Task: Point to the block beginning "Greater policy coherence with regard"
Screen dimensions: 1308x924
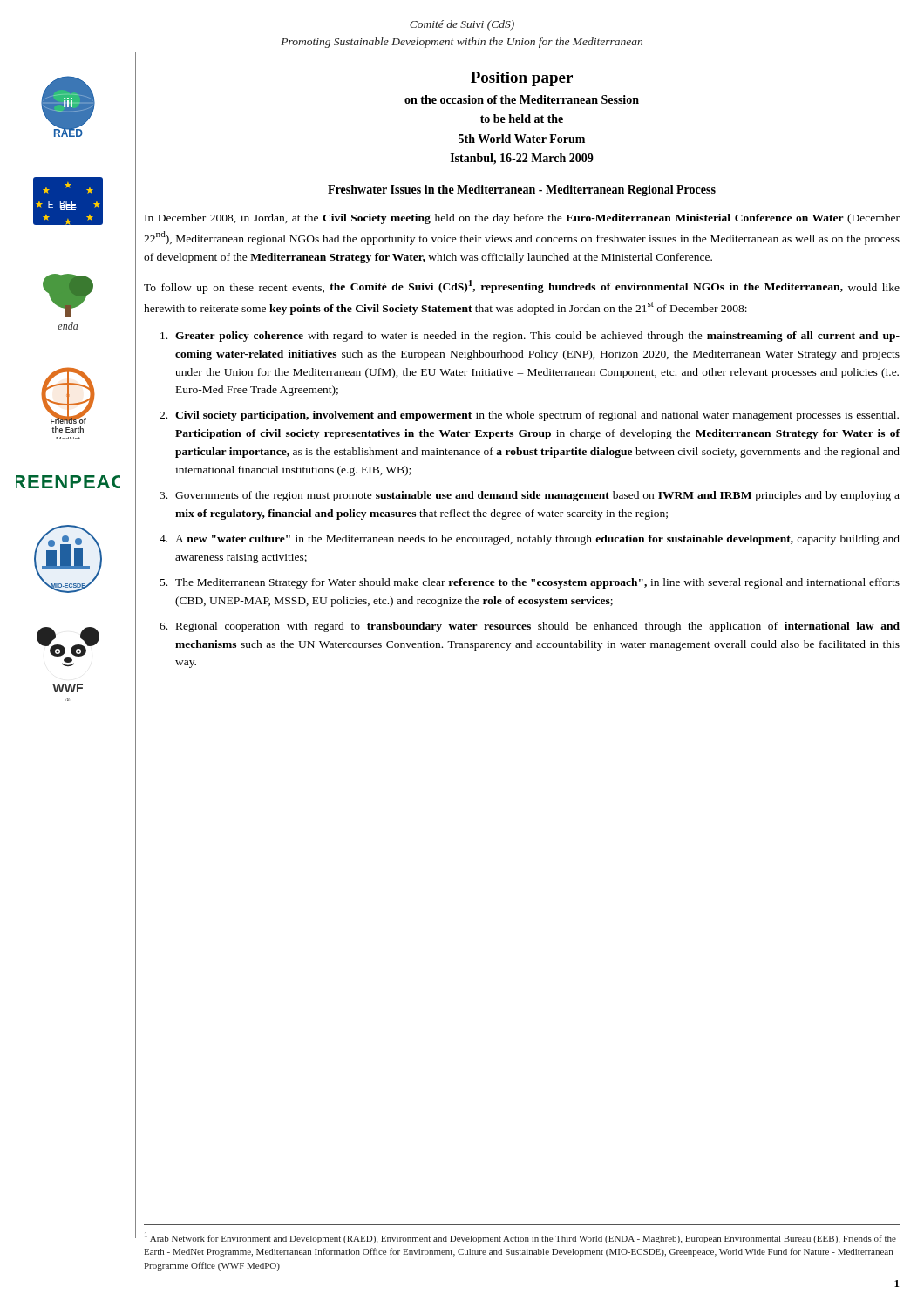Action: [x=522, y=363]
